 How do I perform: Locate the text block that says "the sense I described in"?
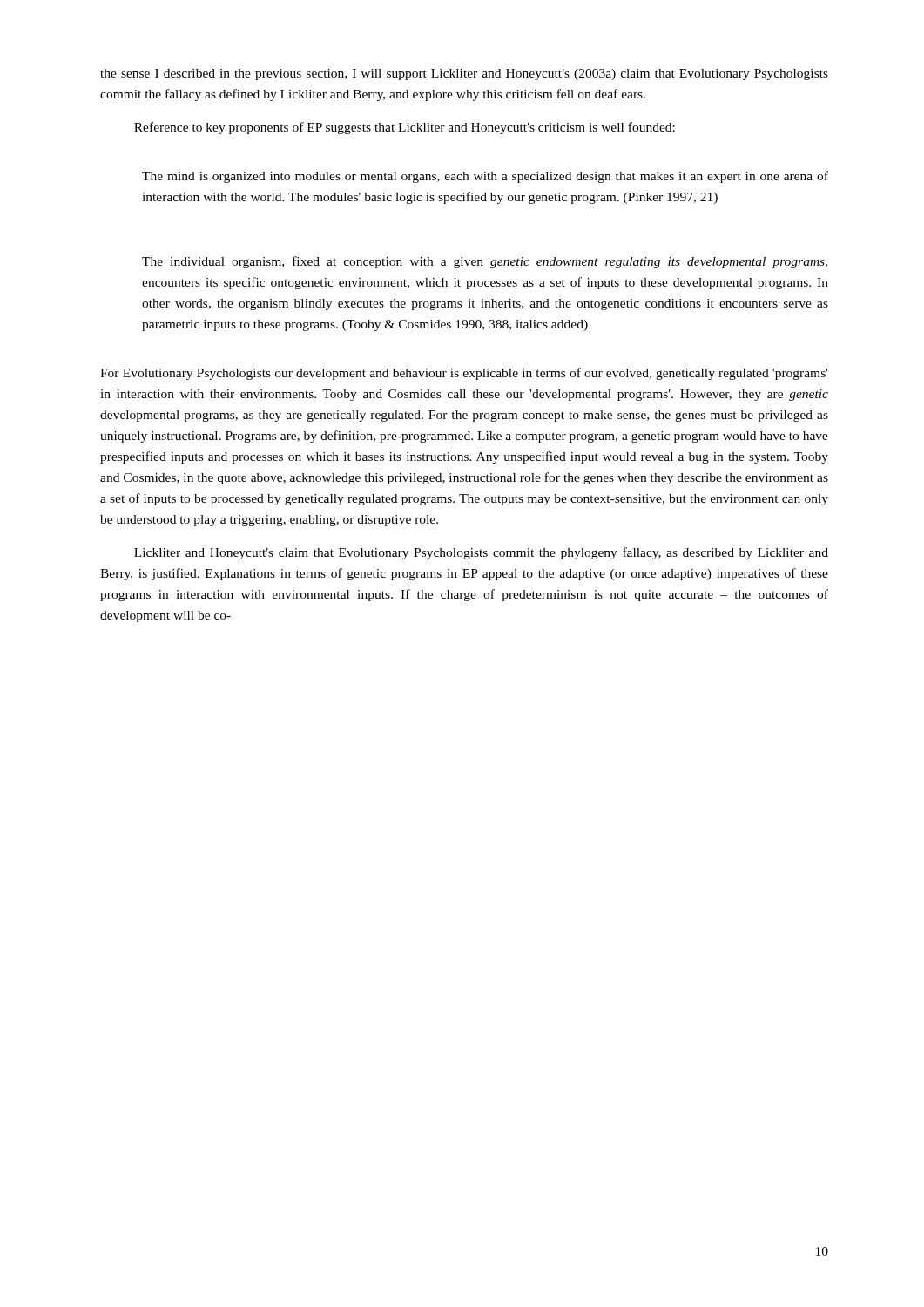coord(464,84)
